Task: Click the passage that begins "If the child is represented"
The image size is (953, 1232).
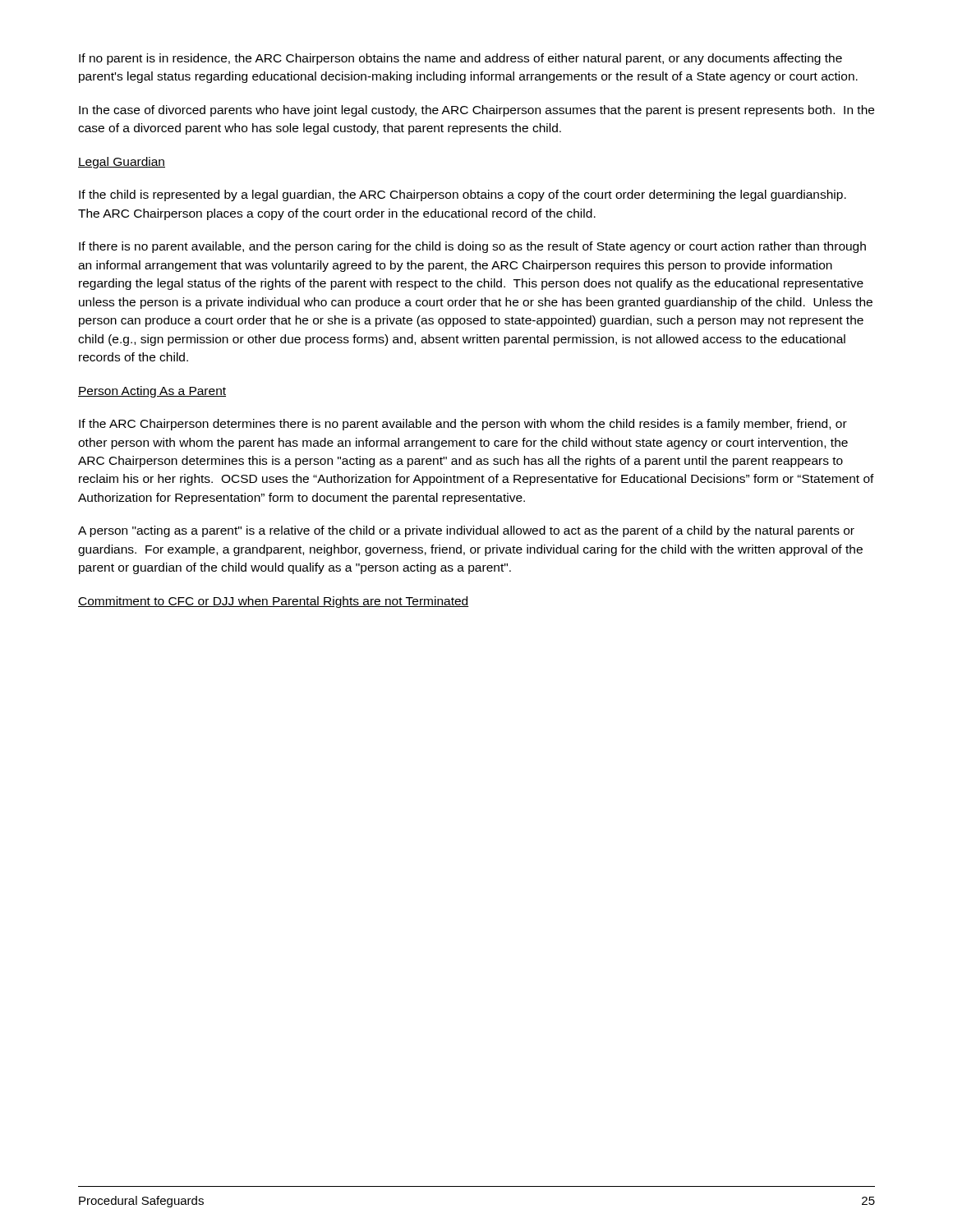Action: (464, 204)
